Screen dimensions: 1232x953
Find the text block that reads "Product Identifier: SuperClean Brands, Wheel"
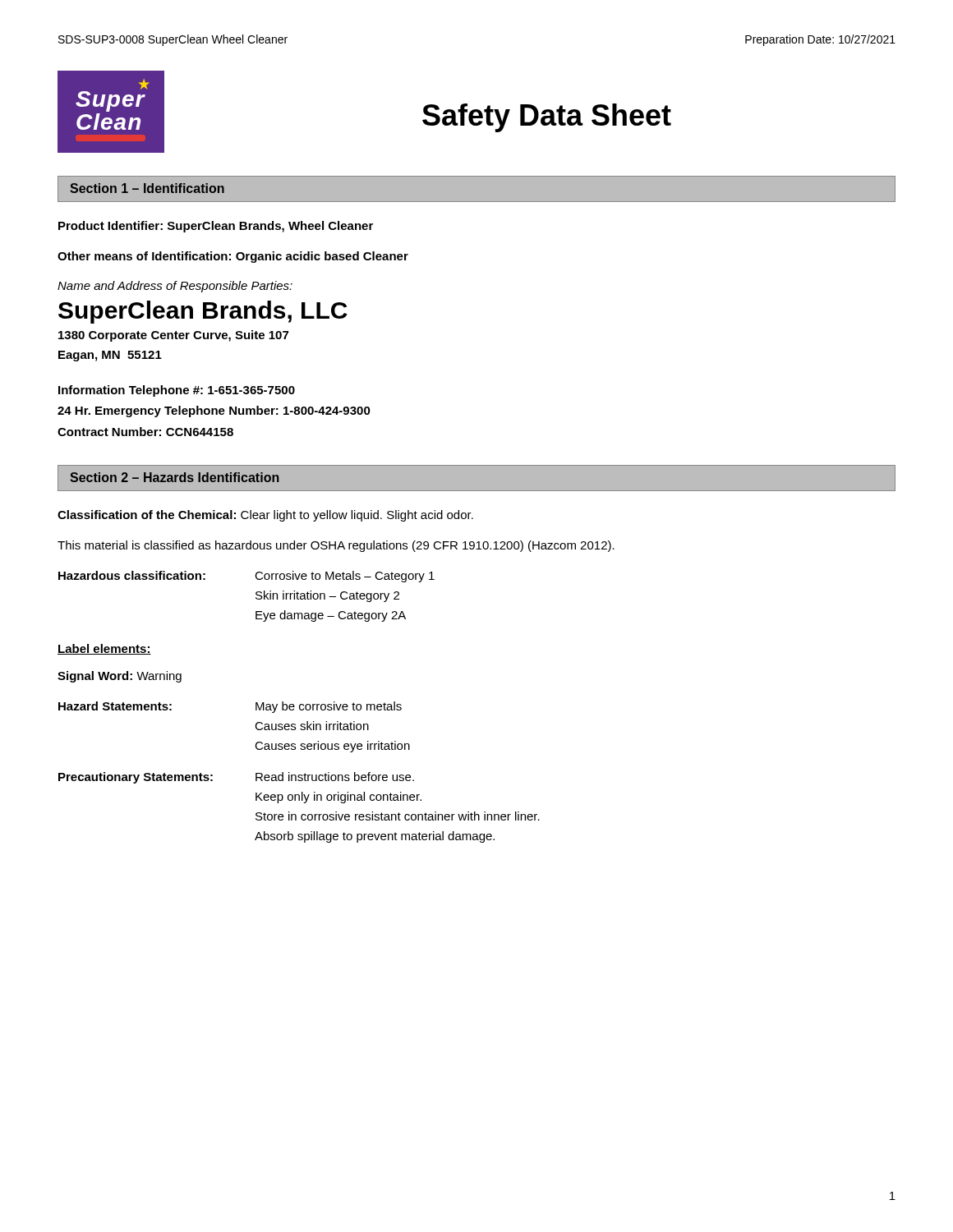215,225
